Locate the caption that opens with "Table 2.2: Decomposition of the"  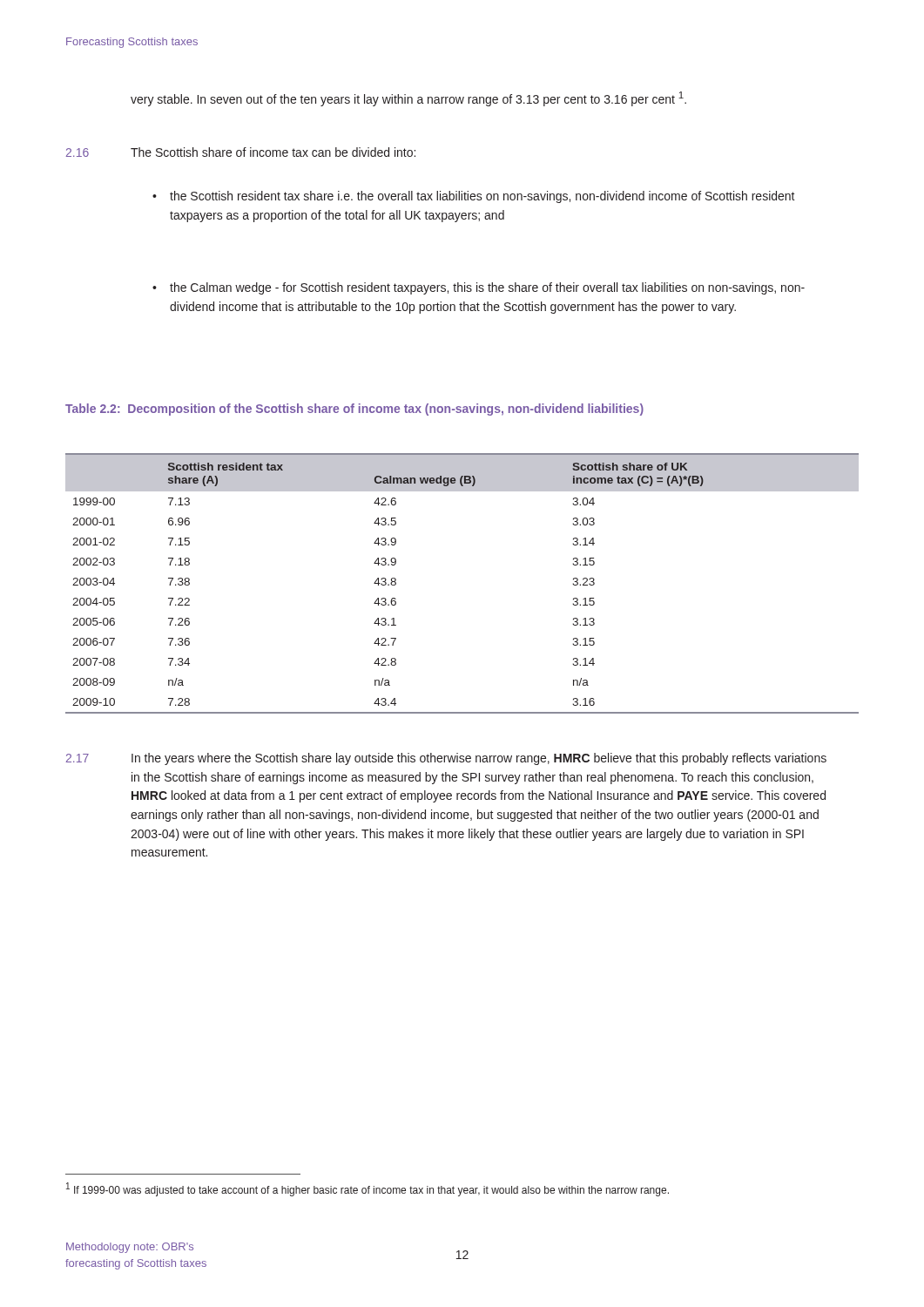(354, 409)
